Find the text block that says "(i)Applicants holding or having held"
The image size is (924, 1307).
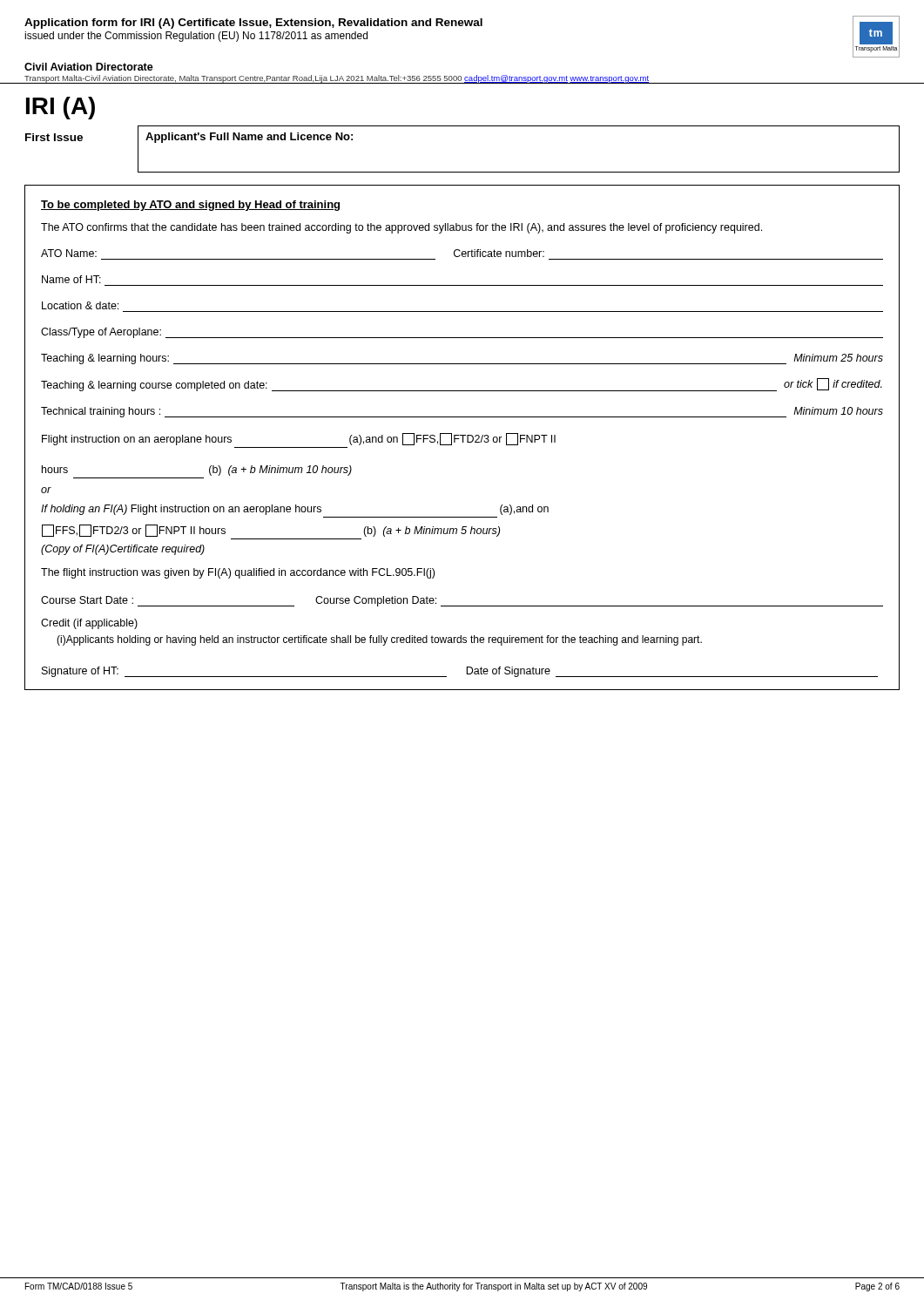[x=380, y=639]
